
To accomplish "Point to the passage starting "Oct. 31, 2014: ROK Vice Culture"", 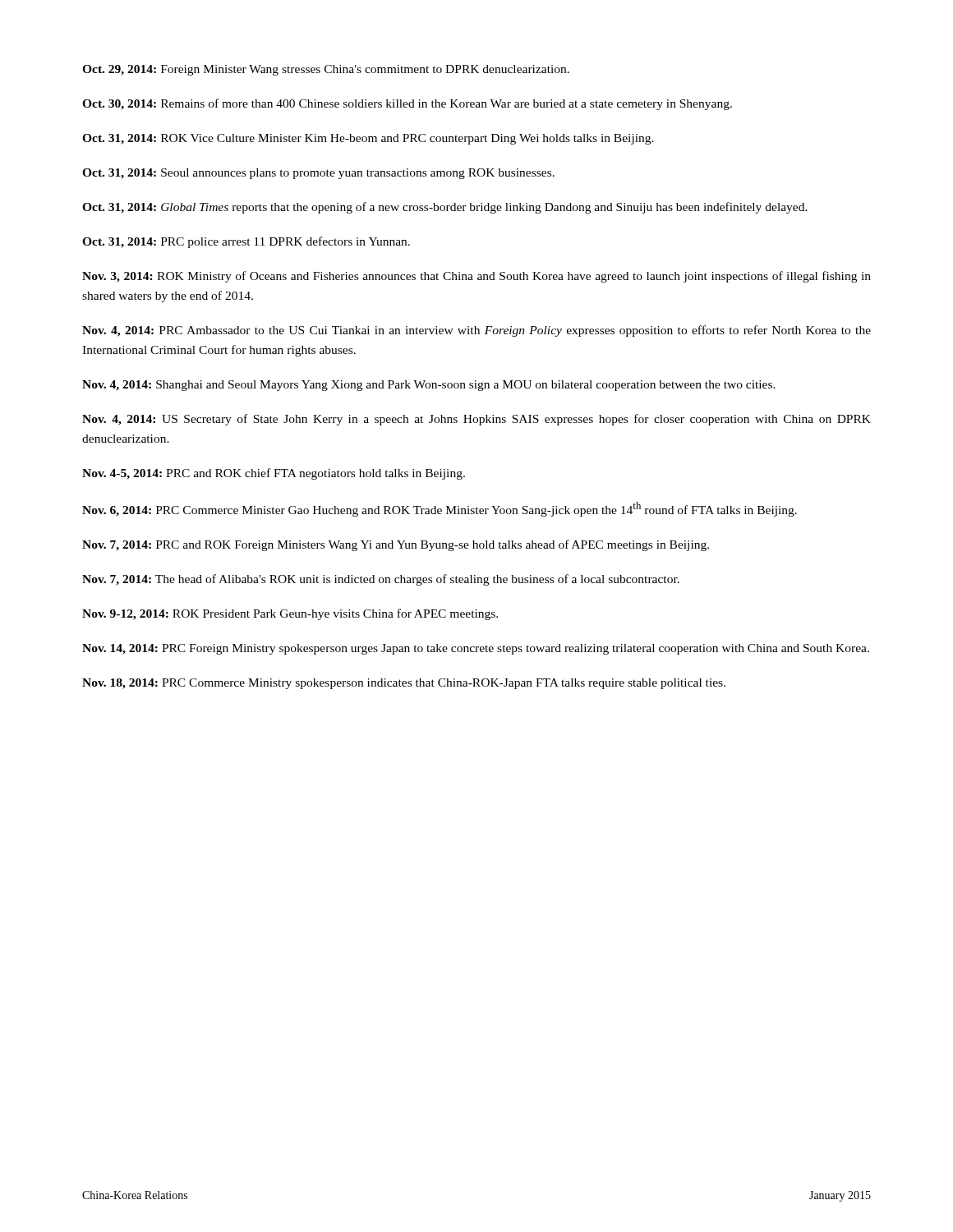I will click(368, 138).
